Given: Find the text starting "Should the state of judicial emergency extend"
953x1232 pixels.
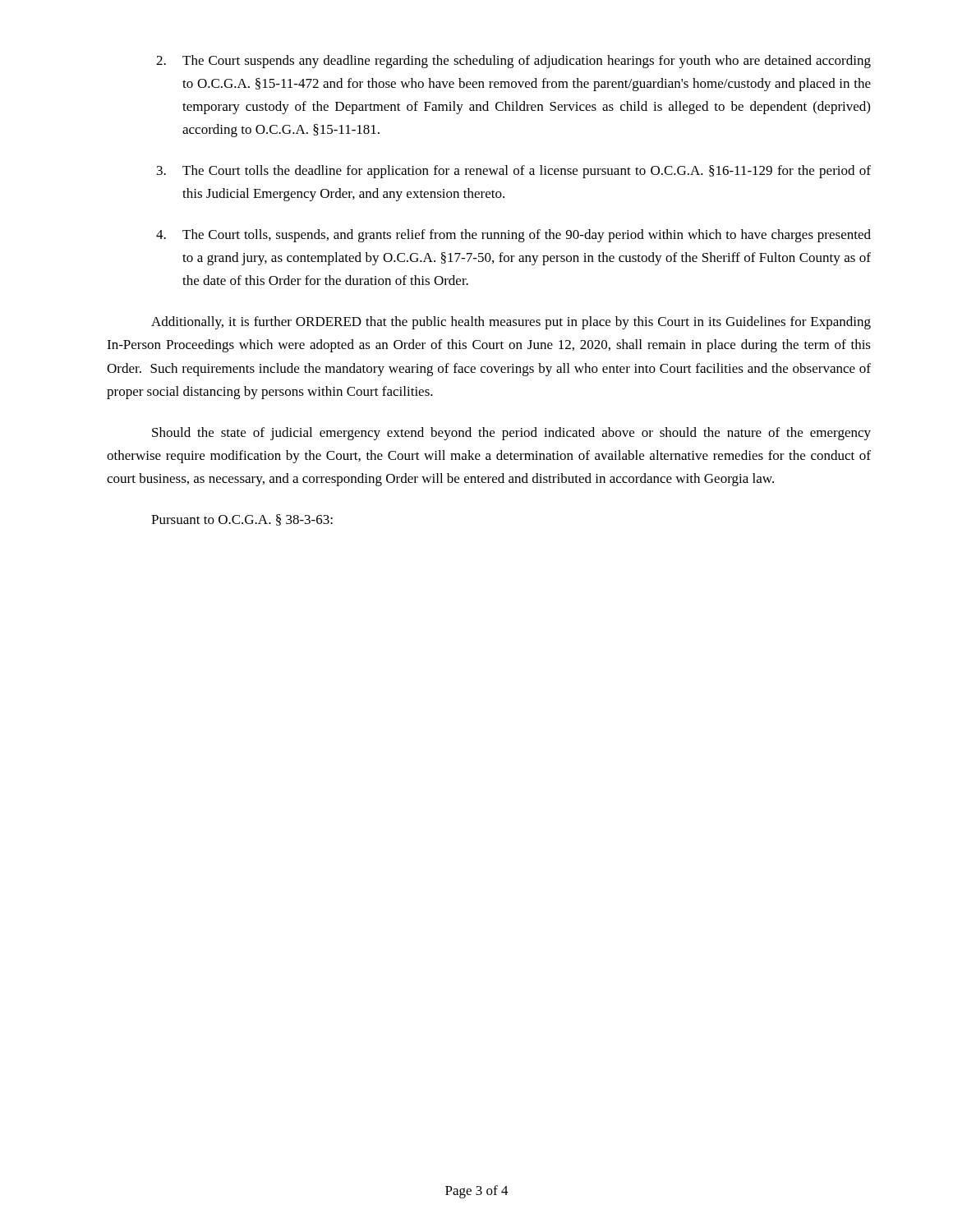Looking at the screenshot, I should pyautogui.click(x=489, y=455).
